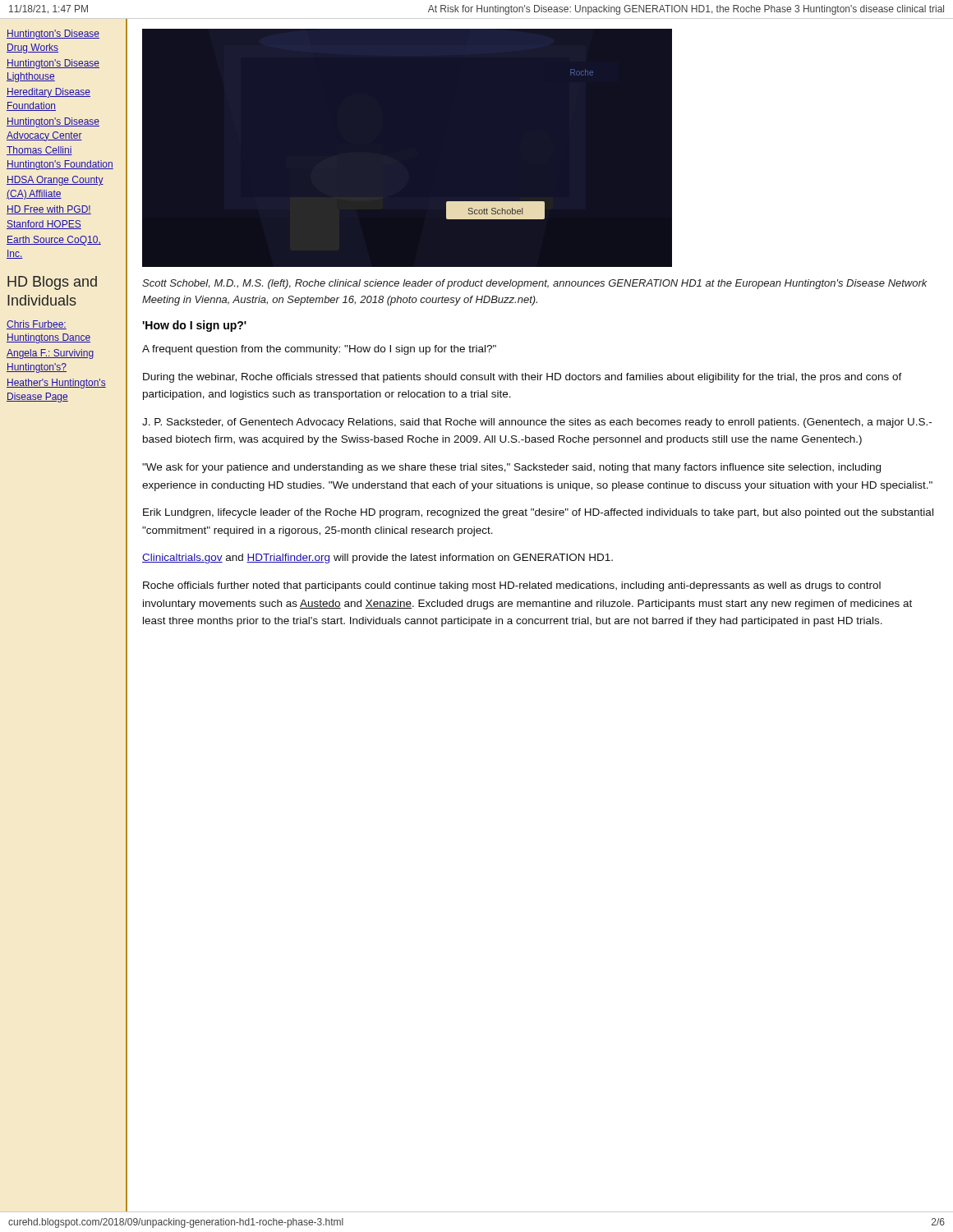Click where it says "Thomas Cellini Huntington's Foundation"

coord(60,158)
